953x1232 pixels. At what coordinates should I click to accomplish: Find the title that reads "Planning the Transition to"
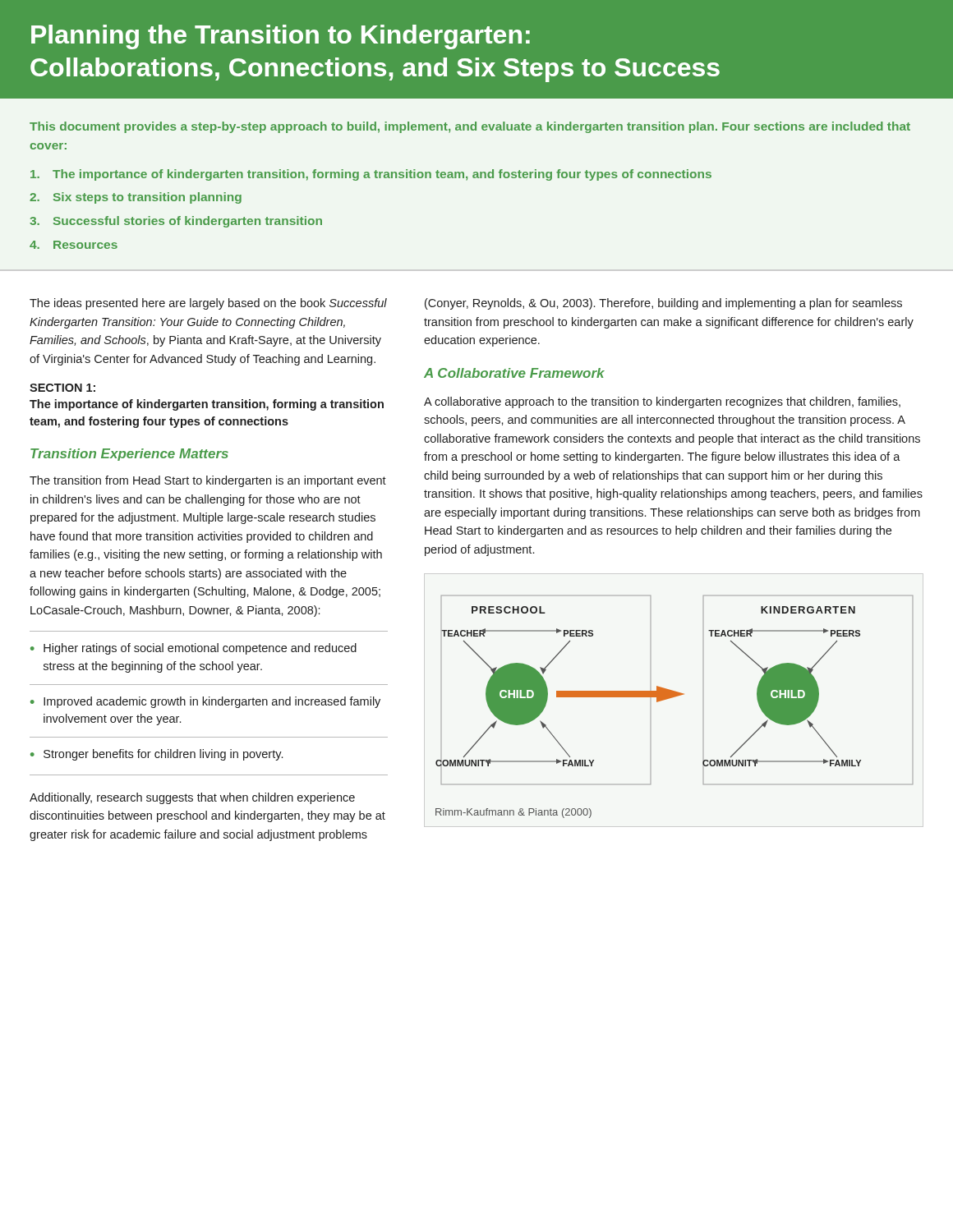(476, 51)
